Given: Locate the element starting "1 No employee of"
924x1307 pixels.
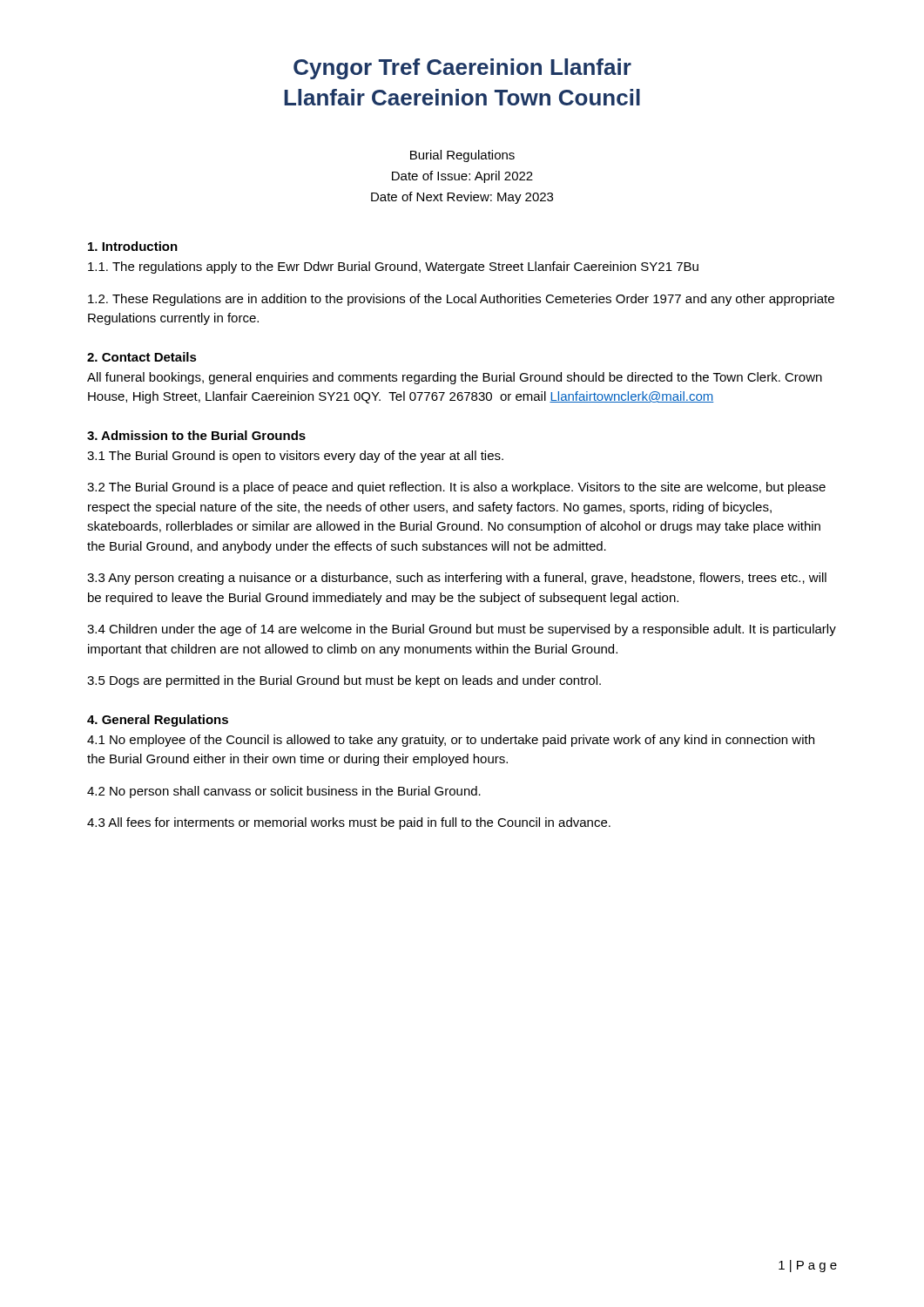Looking at the screenshot, I should 451,749.
